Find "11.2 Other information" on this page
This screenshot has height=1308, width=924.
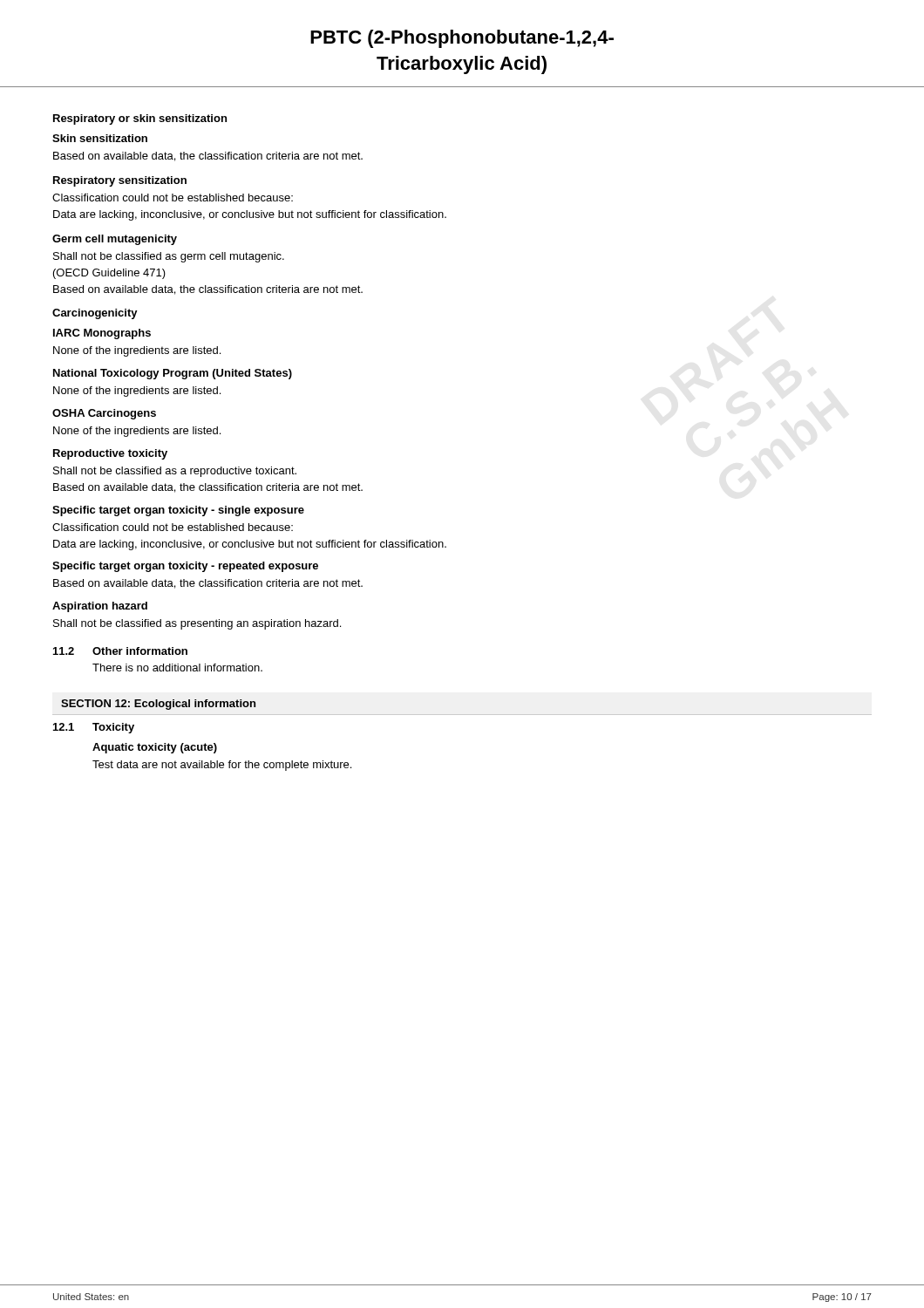[120, 651]
